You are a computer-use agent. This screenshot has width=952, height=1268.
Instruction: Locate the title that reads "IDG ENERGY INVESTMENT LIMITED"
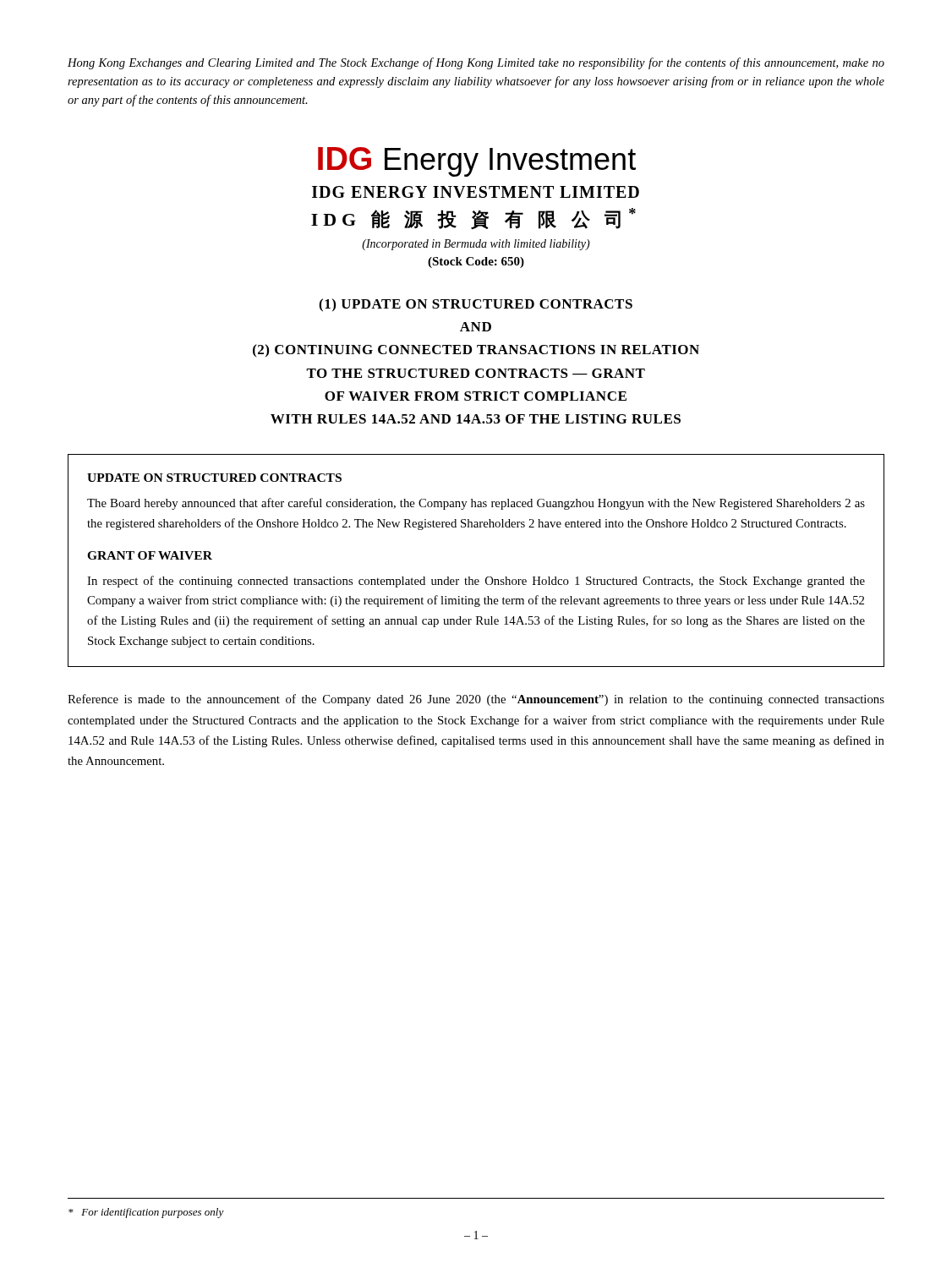tap(476, 192)
